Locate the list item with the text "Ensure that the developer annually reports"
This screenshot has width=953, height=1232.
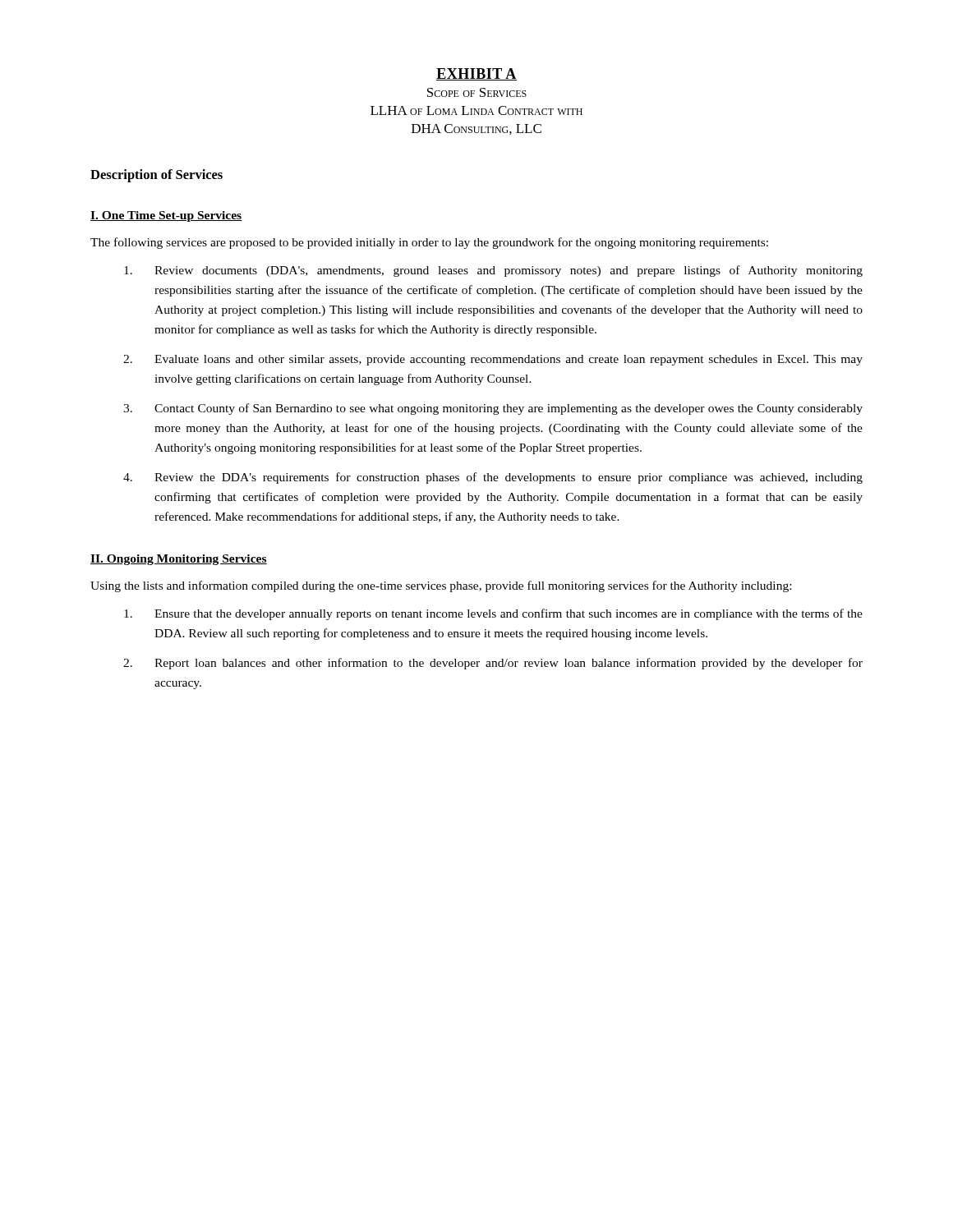click(x=493, y=624)
